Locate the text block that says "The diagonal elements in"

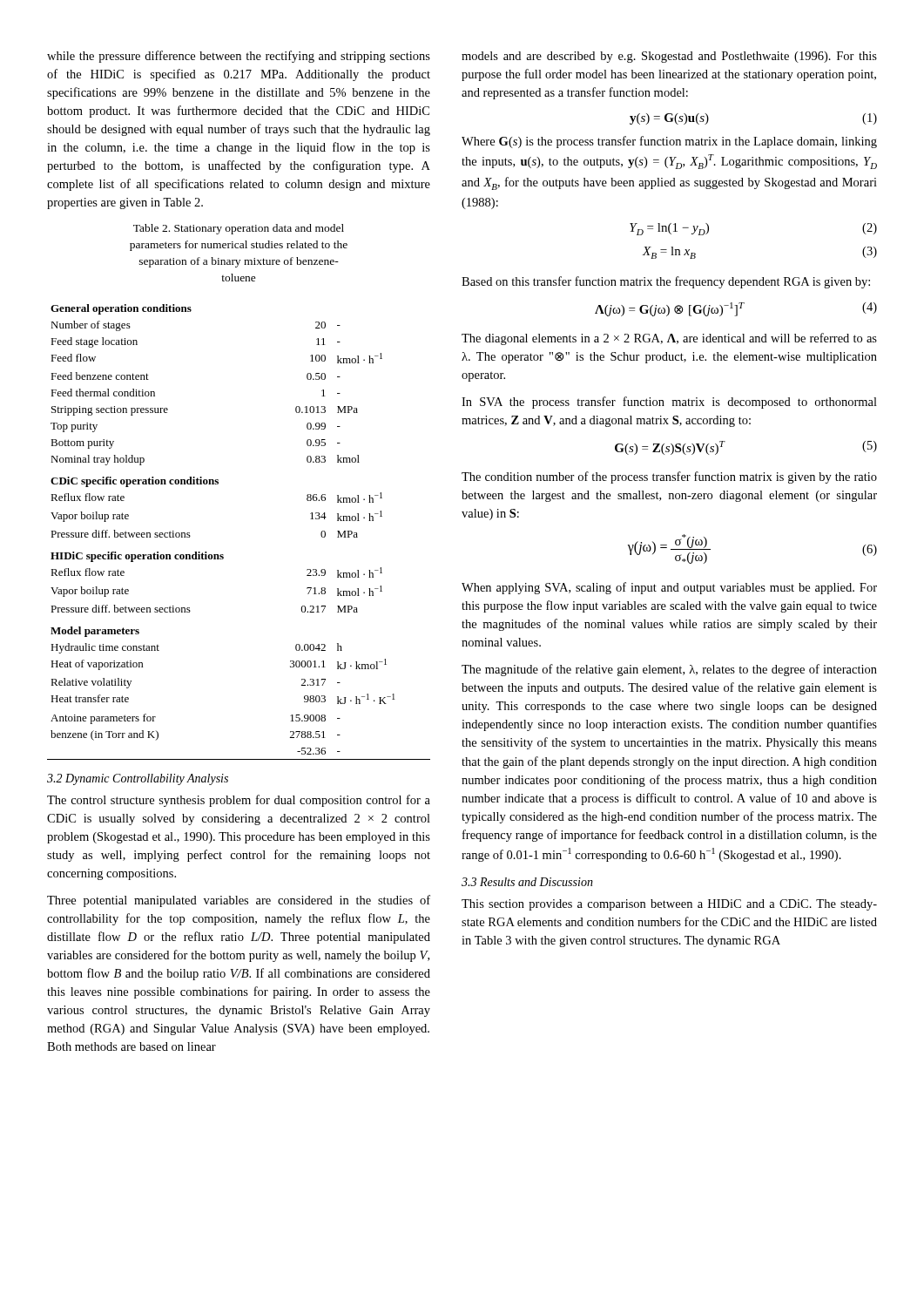[x=669, y=339]
